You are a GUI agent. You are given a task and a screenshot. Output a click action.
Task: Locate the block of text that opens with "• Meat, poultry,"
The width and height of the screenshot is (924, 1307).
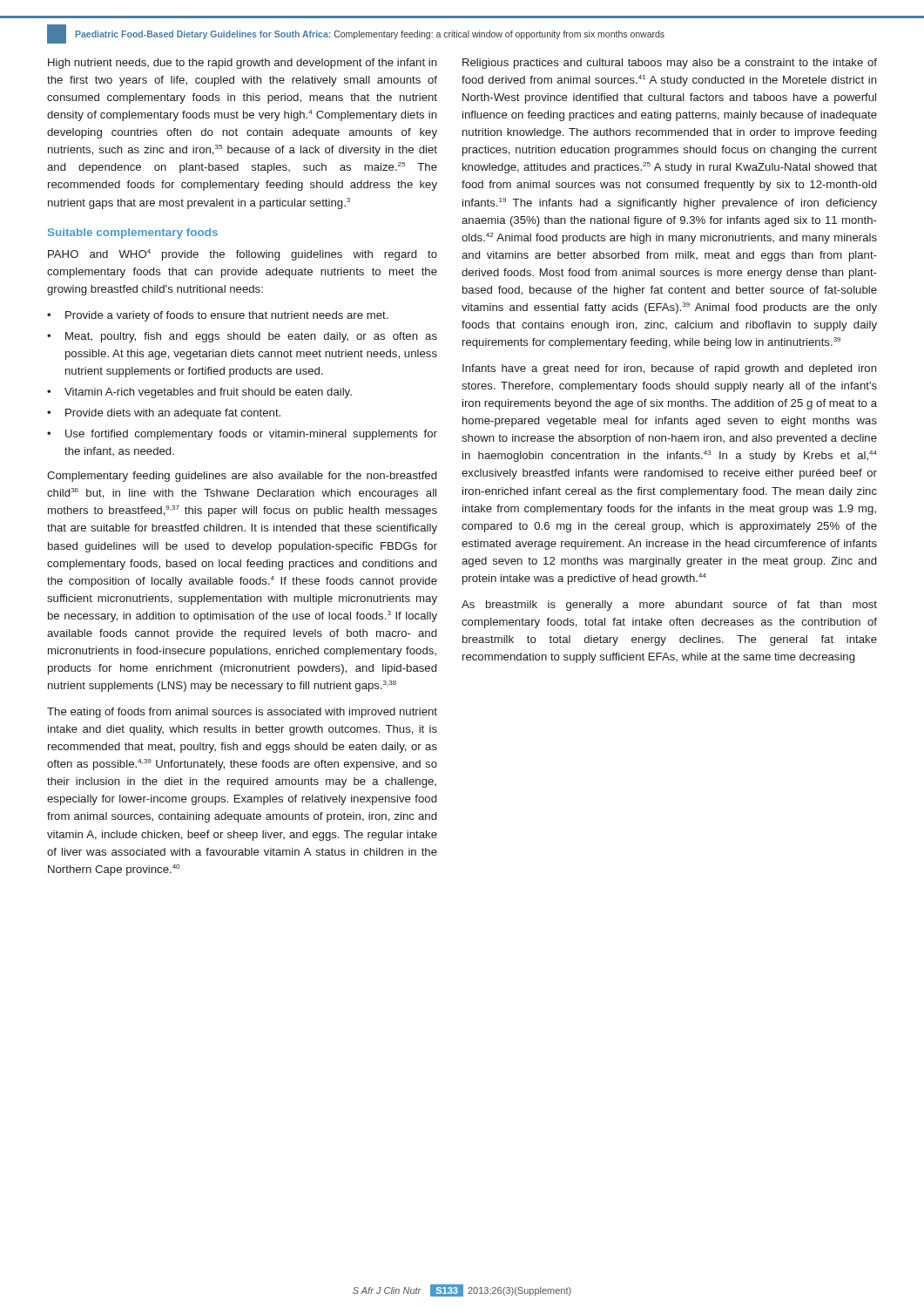[x=242, y=354]
